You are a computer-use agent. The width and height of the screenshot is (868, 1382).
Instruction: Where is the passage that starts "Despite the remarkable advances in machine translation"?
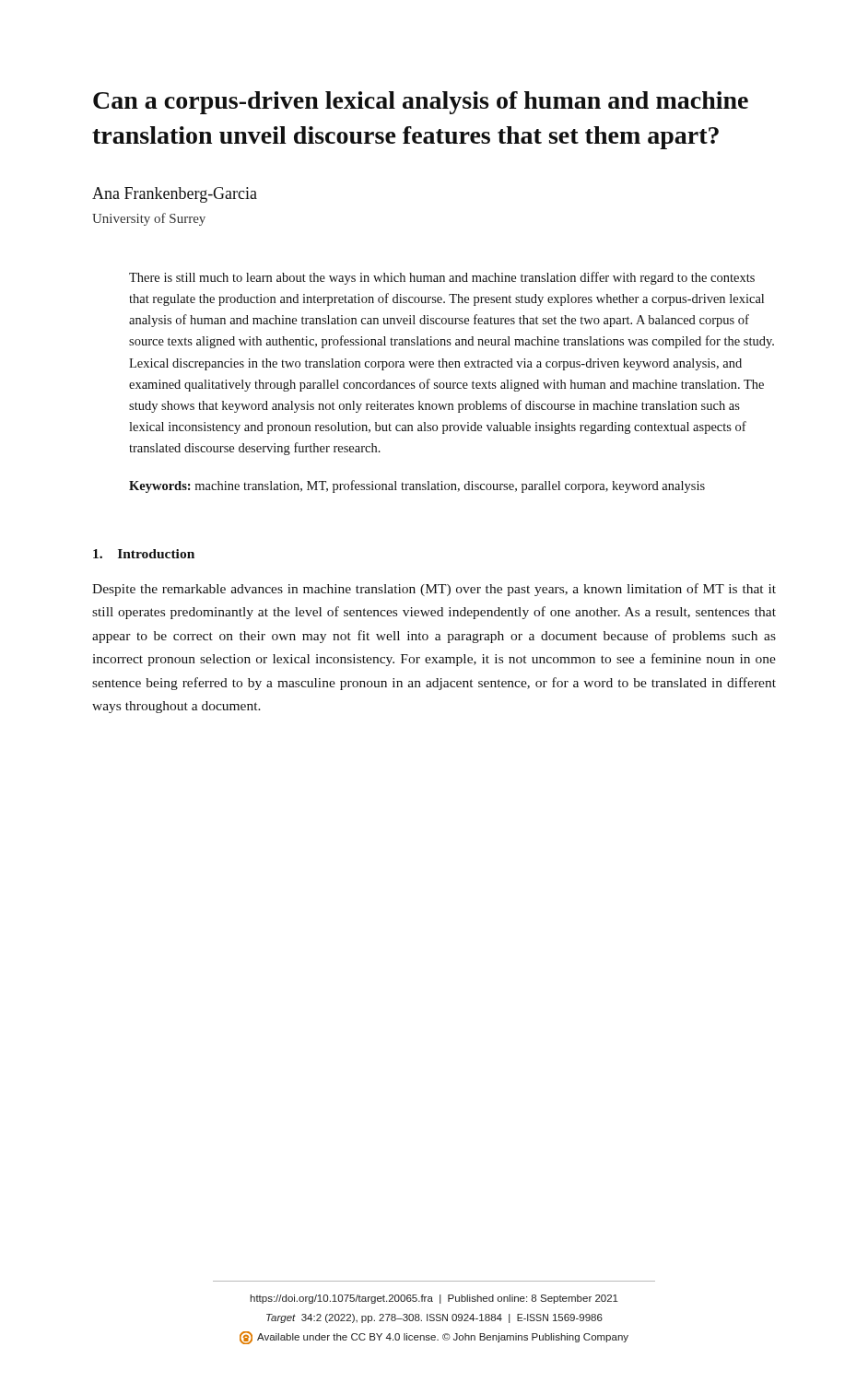434,647
